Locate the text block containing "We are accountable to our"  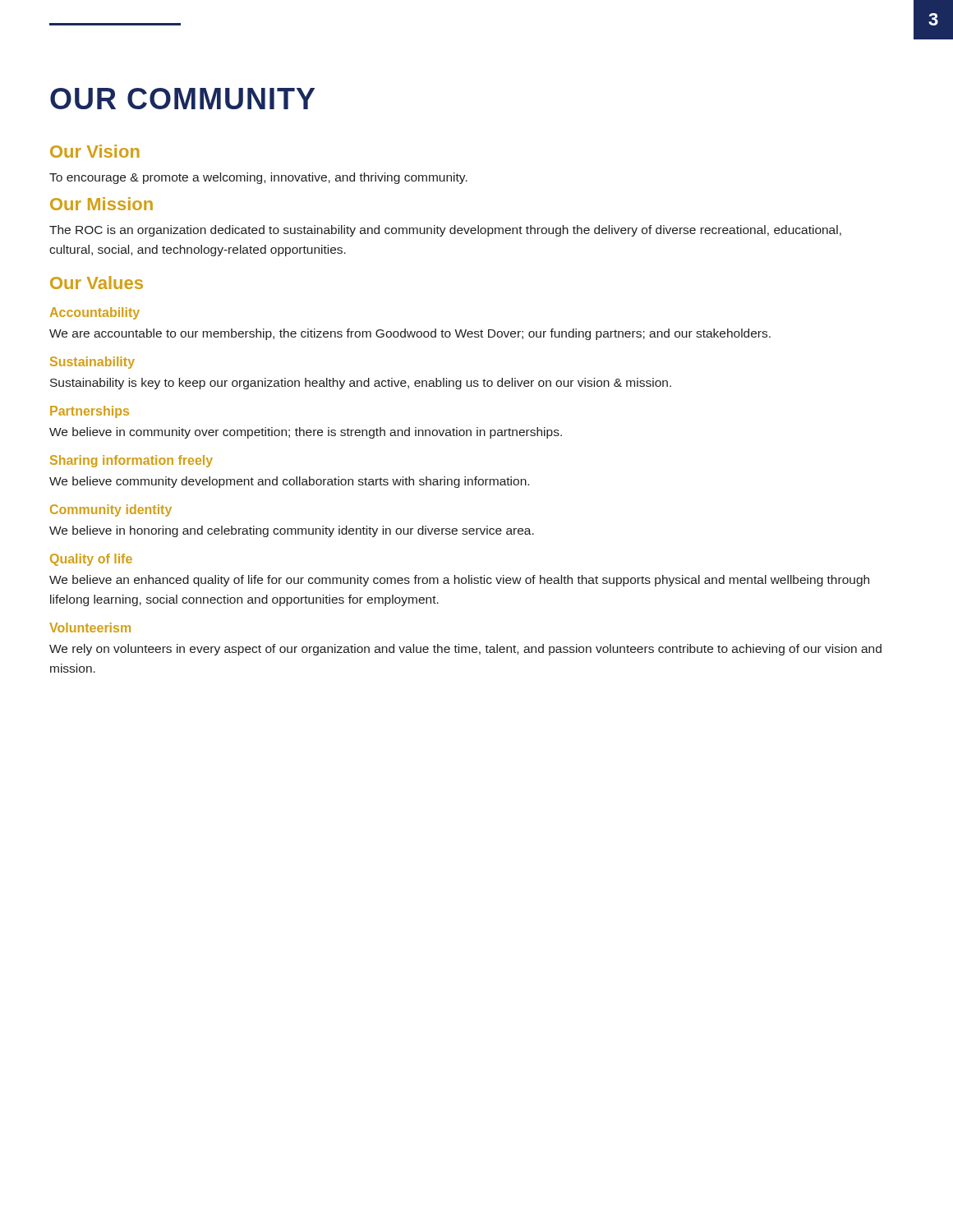(410, 333)
